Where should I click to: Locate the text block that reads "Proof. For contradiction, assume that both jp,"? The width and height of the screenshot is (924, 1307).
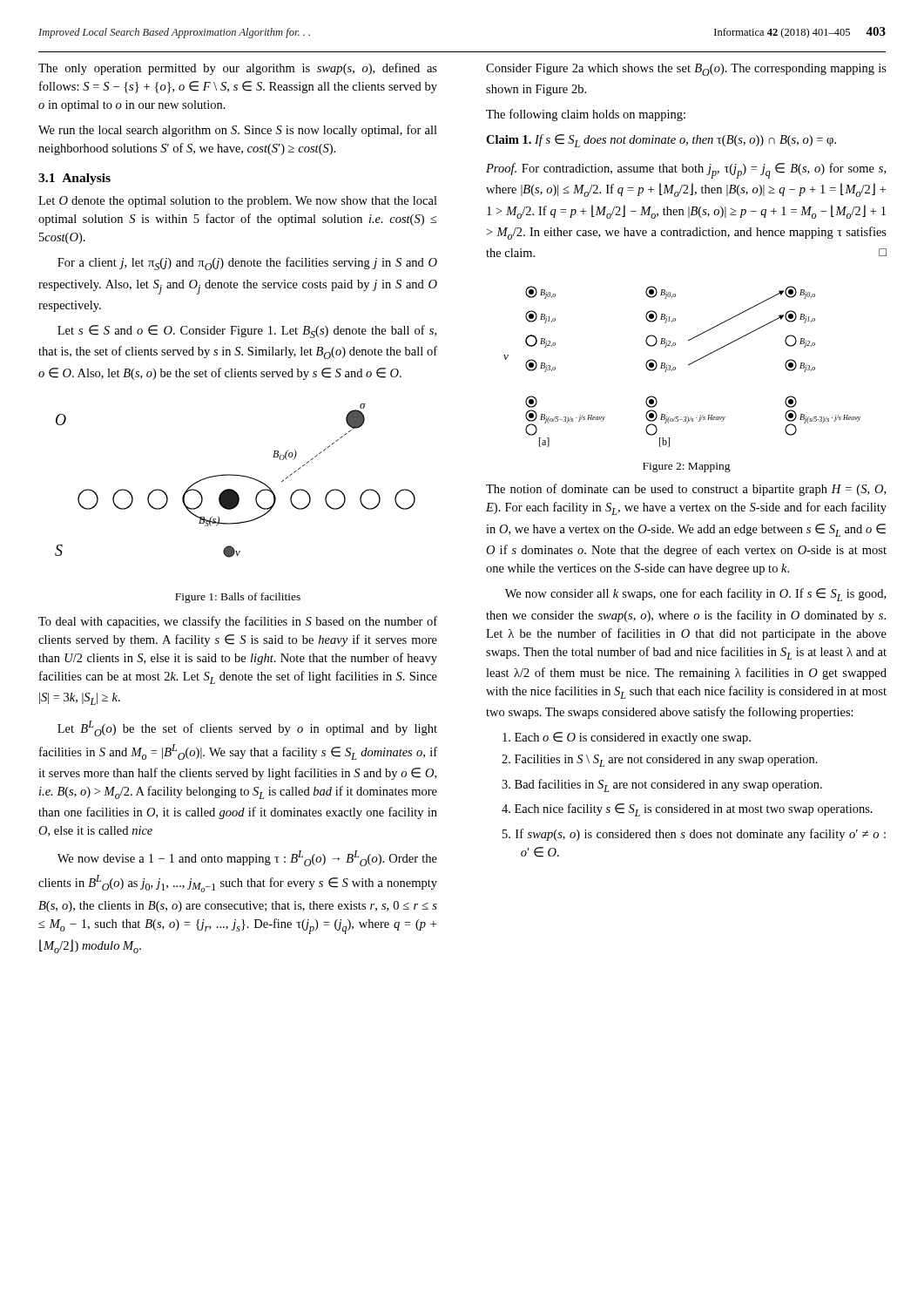click(x=686, y=211)
